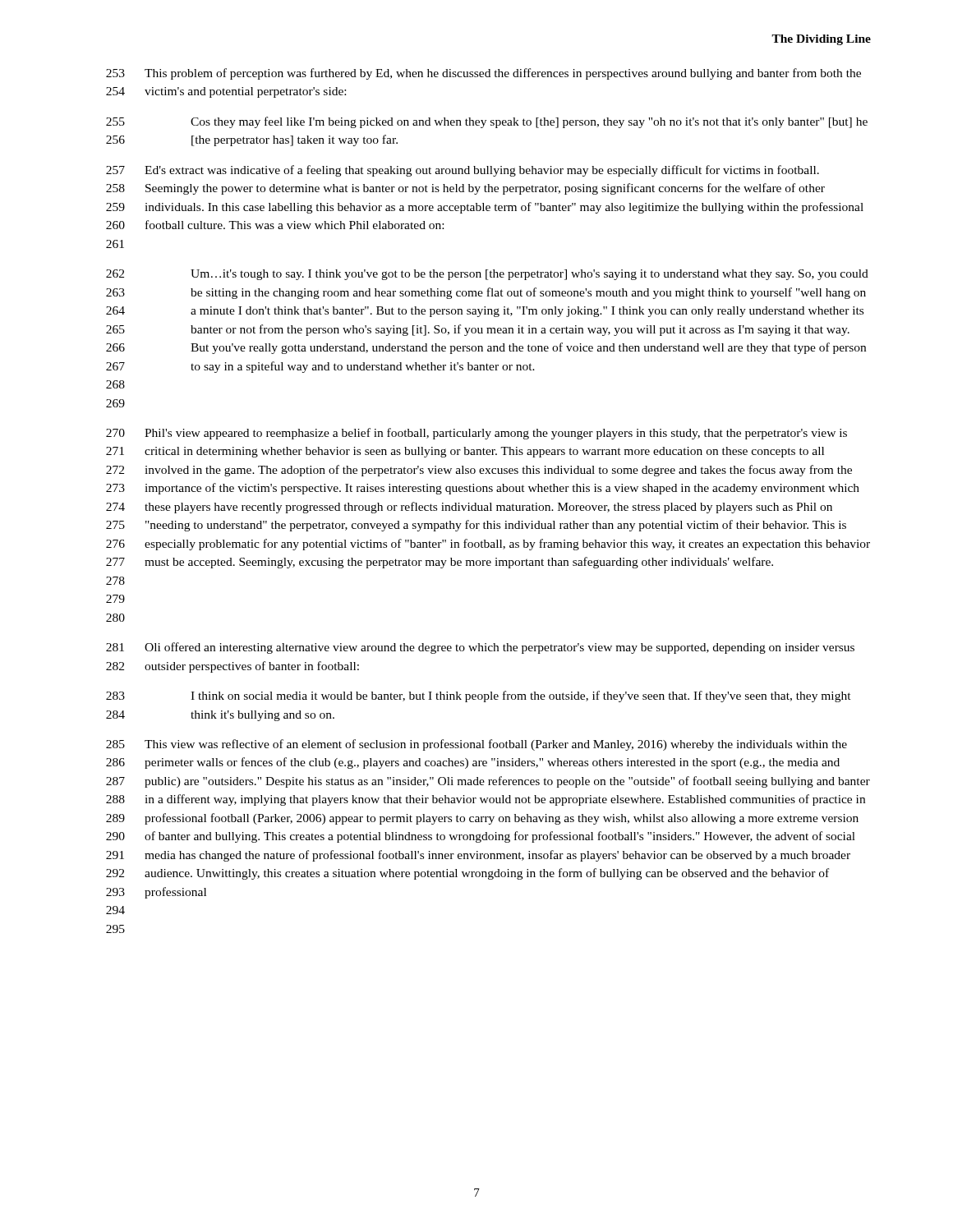Image resolution: width=953 pixels, height=1232 pixels.
Task: Find the block on this page that starts "257258259260261 Ed's extract was indicative"
Action: pos(476,207)
